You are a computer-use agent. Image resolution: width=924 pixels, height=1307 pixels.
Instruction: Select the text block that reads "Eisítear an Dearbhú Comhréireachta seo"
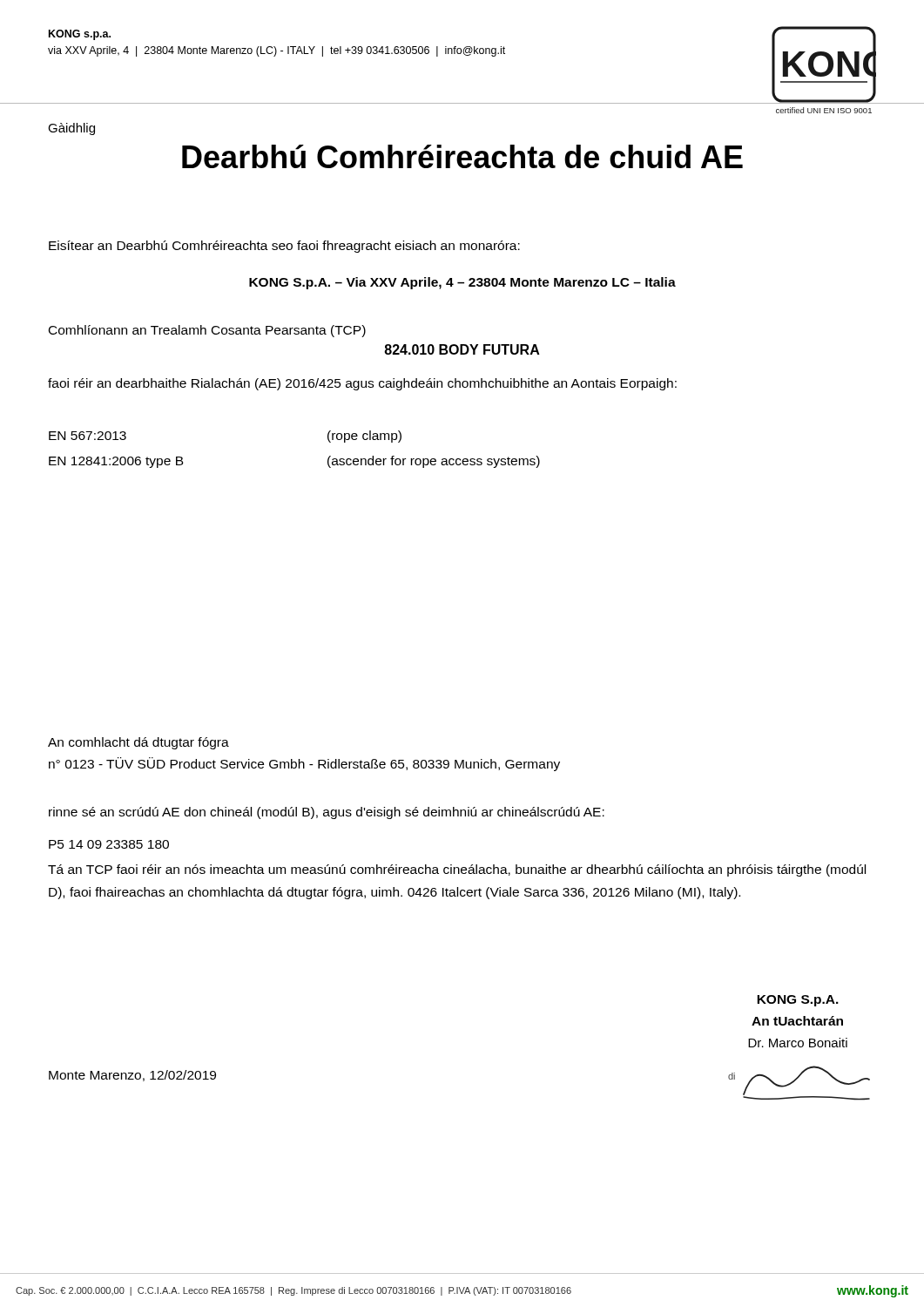click(x=284, y=245)
